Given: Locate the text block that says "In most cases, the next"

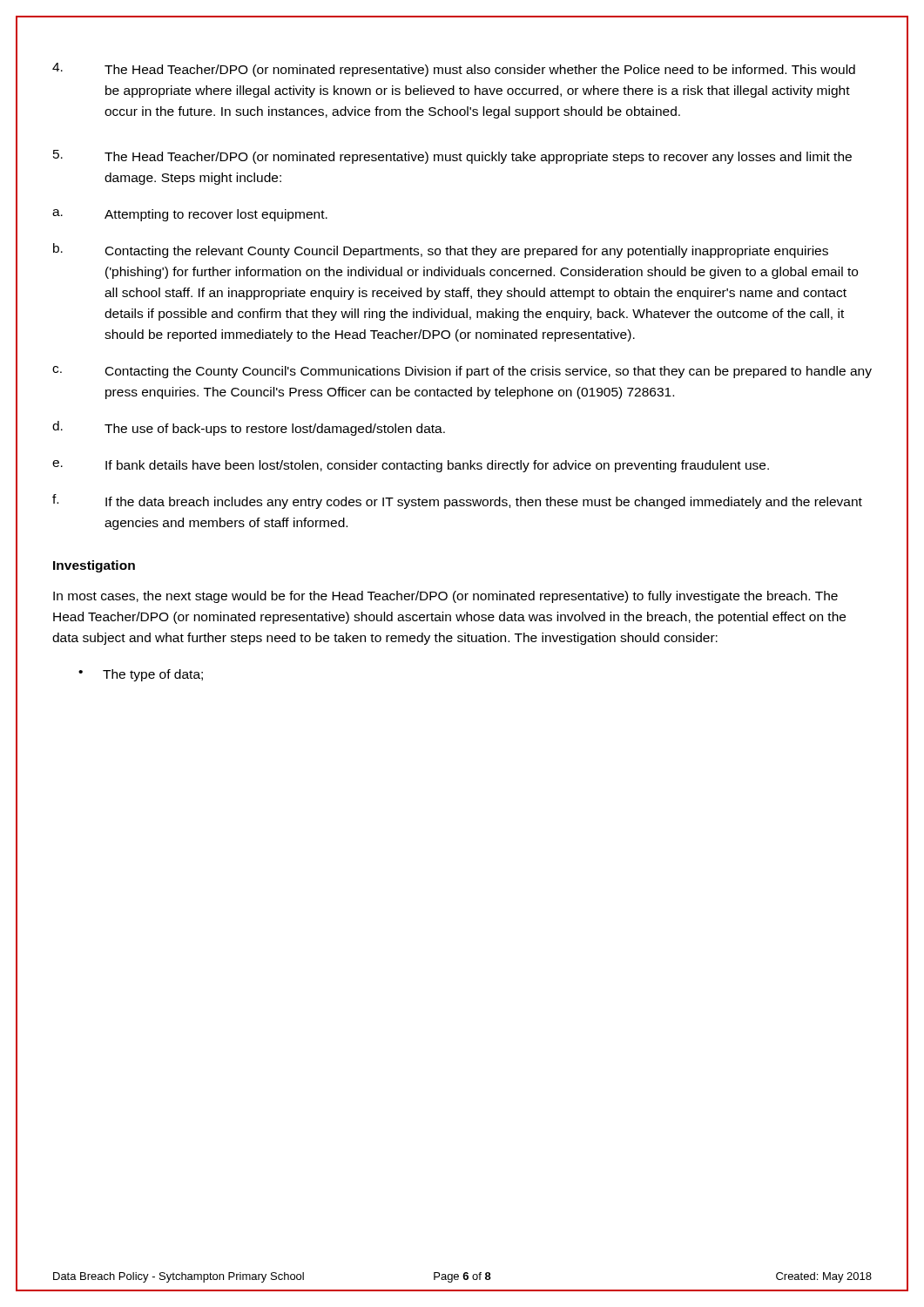Looking at the screenshot, I should (449, 617).
